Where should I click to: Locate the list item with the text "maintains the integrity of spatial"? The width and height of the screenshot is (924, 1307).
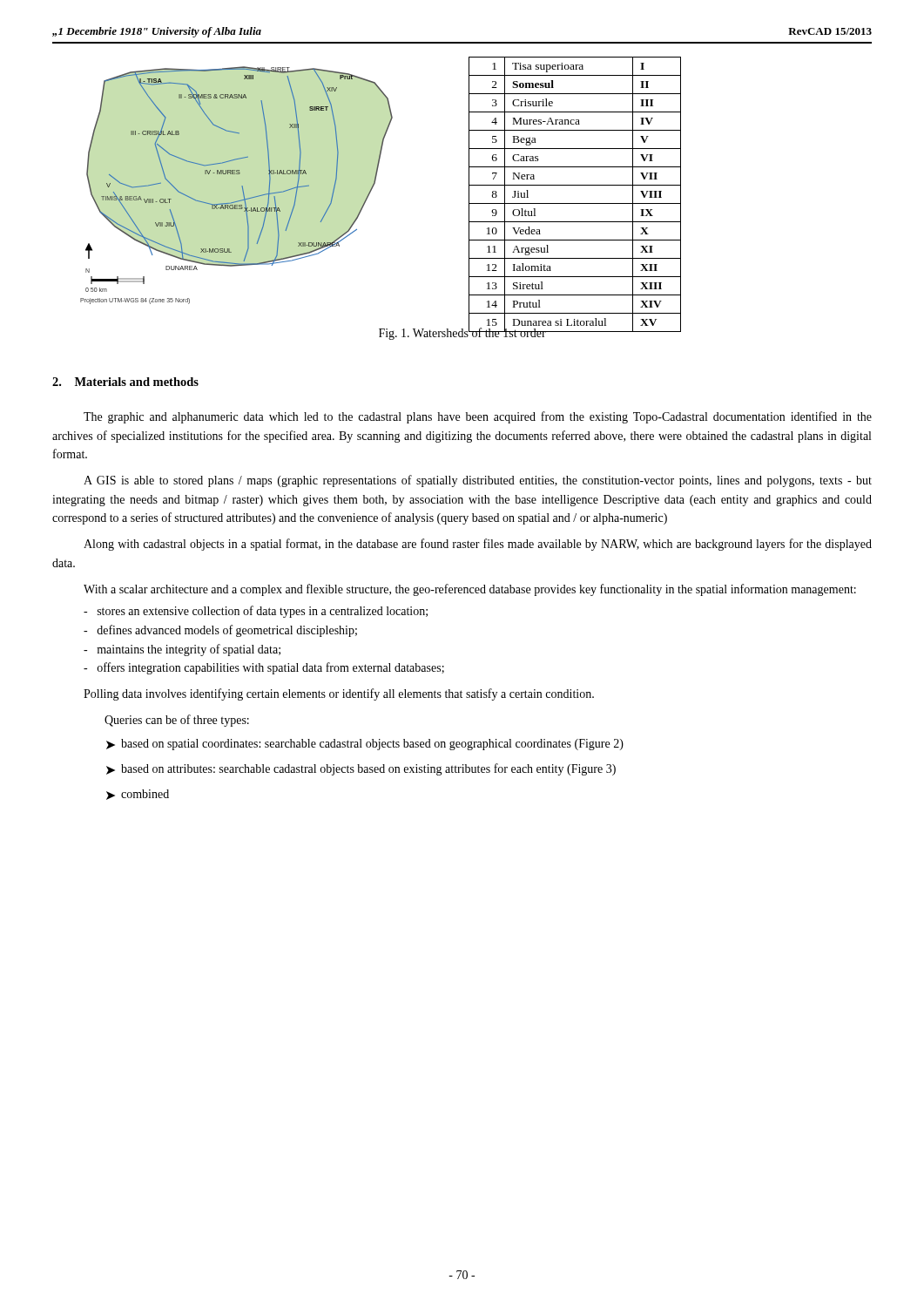[x=182, y=649]
